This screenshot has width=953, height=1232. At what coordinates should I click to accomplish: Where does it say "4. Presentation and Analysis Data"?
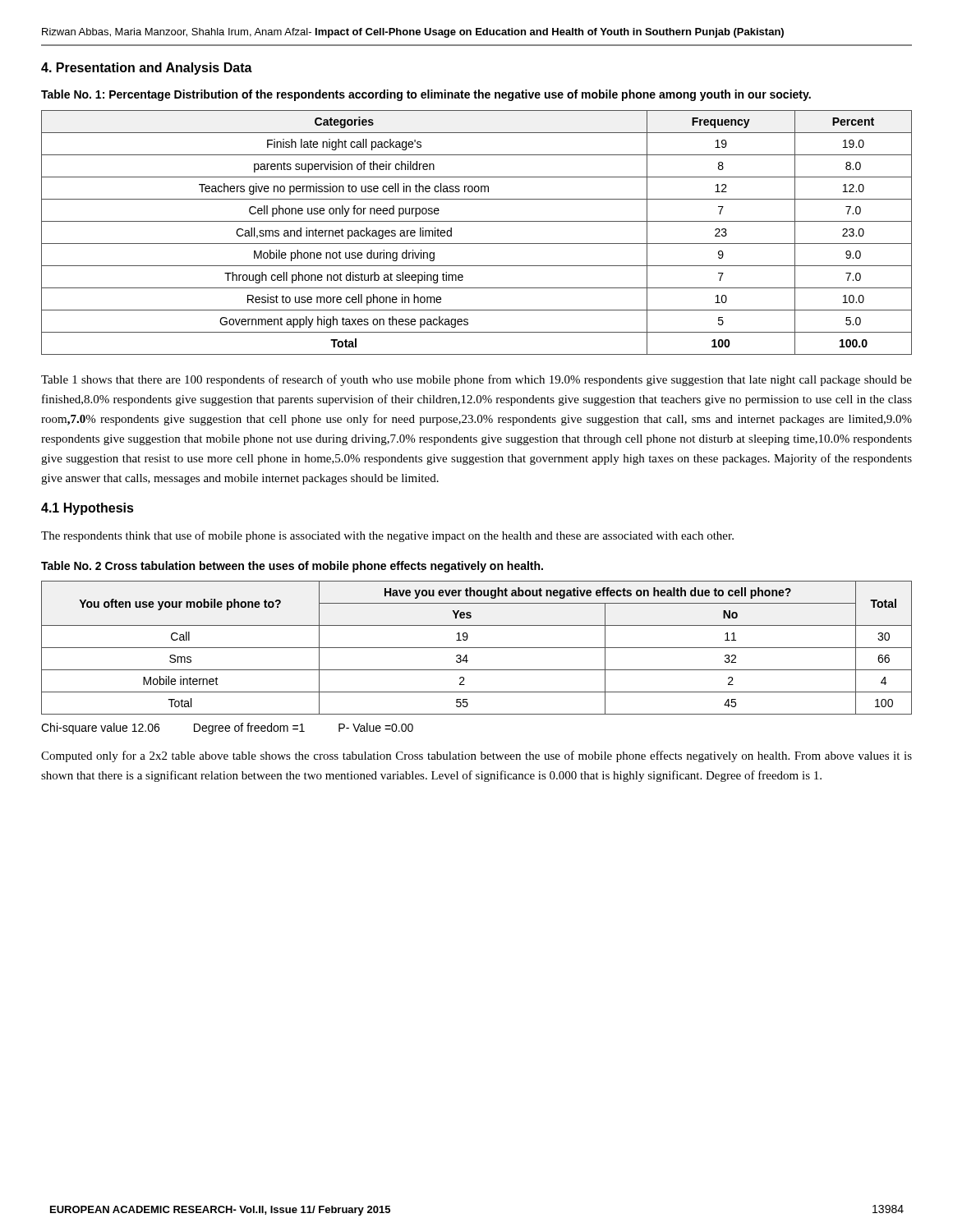tap(146, 68)
